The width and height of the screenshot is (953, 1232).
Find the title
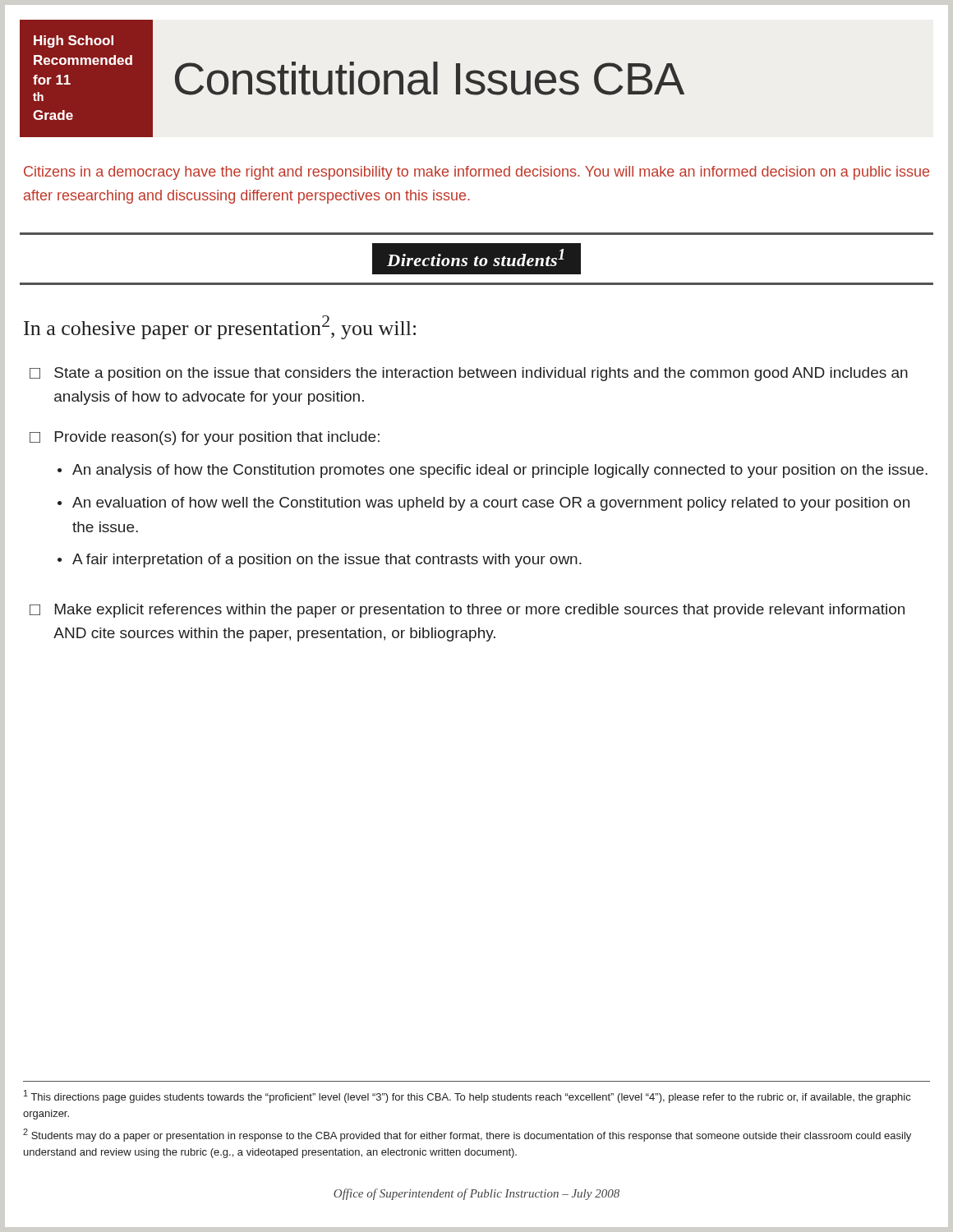point(428,78)
